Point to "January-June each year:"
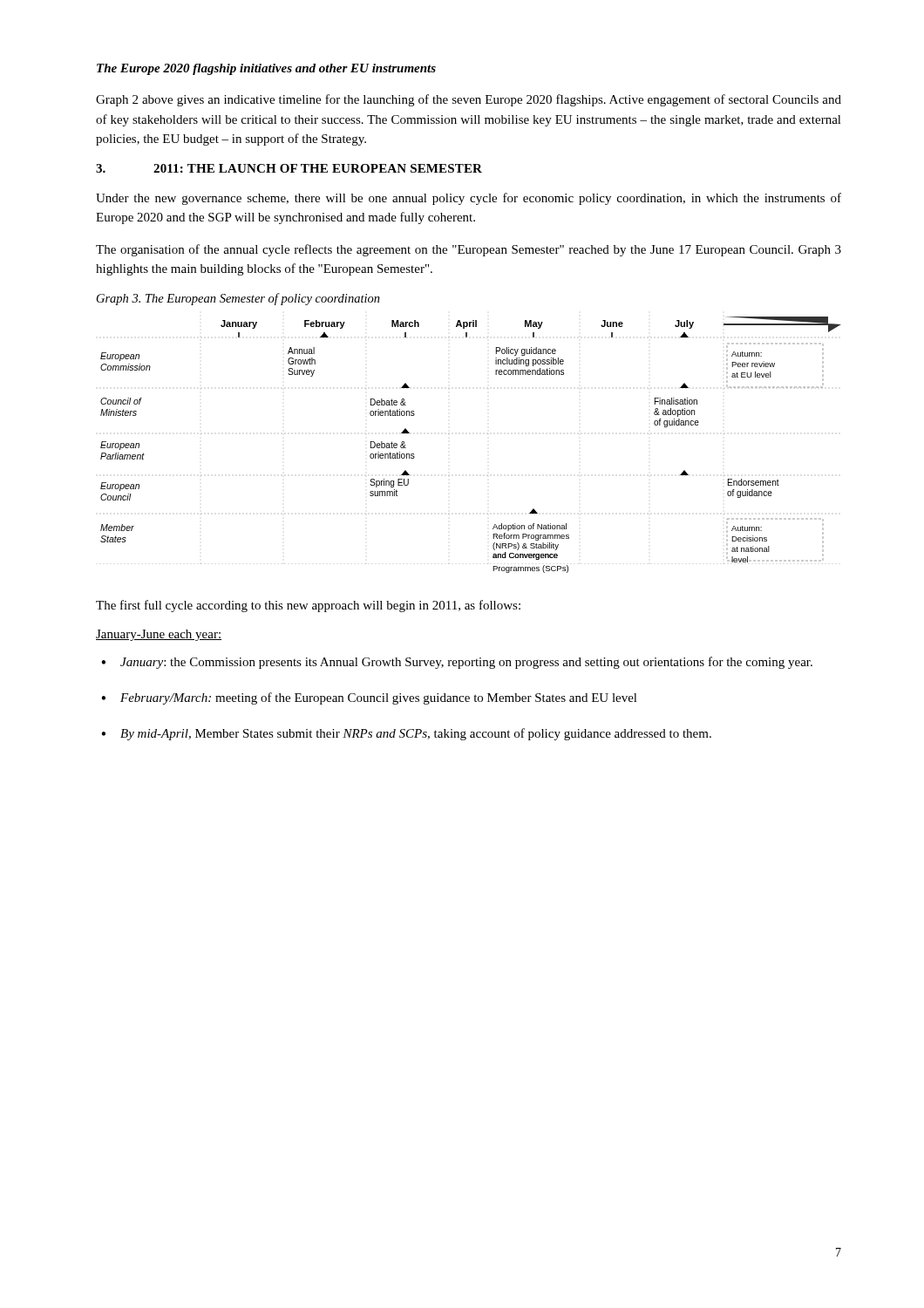Image resolution: width=924 pixels, height=1308 pixels. [x=159, y=634]
